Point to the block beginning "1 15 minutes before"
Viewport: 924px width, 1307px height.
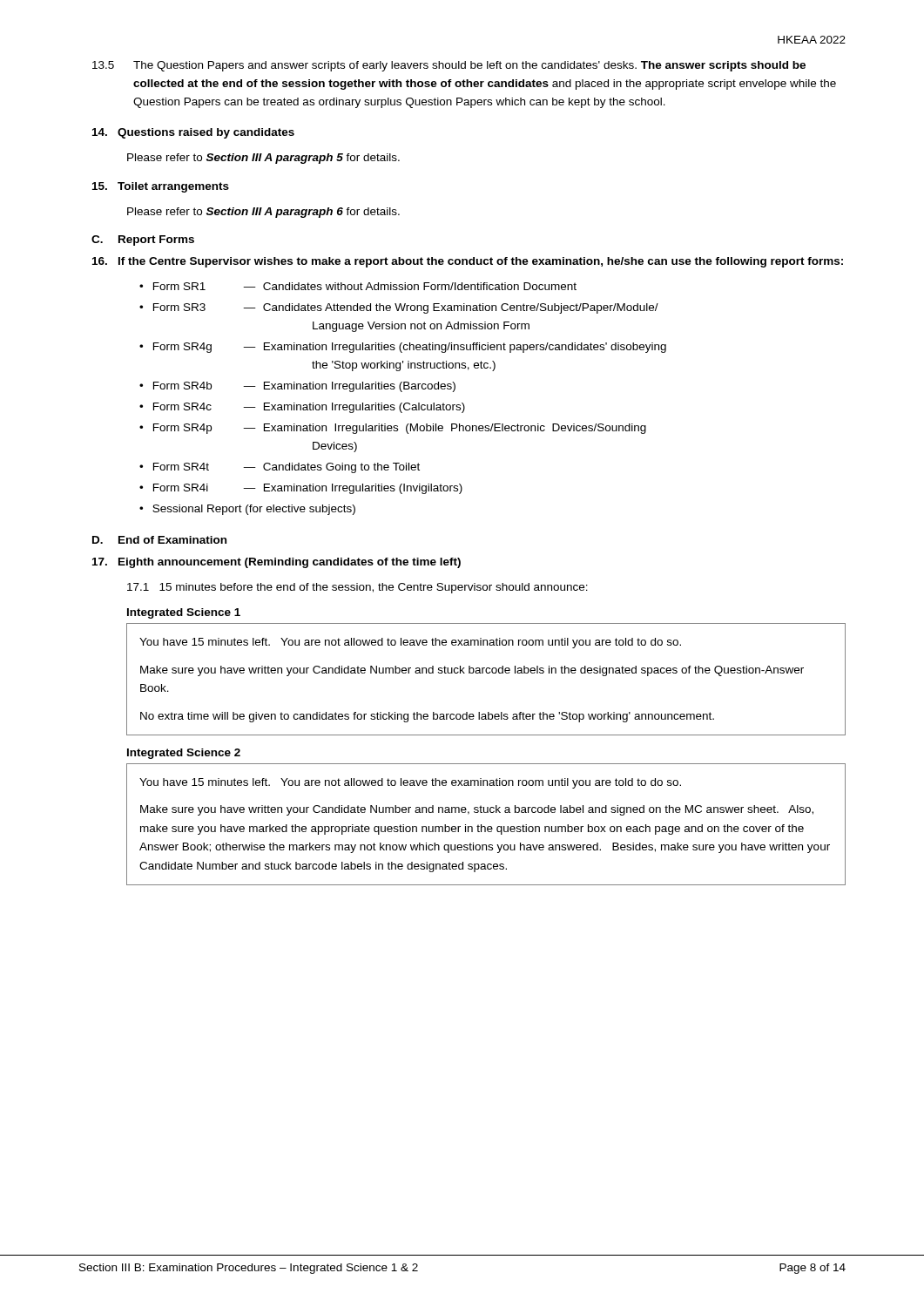(357, 587)
